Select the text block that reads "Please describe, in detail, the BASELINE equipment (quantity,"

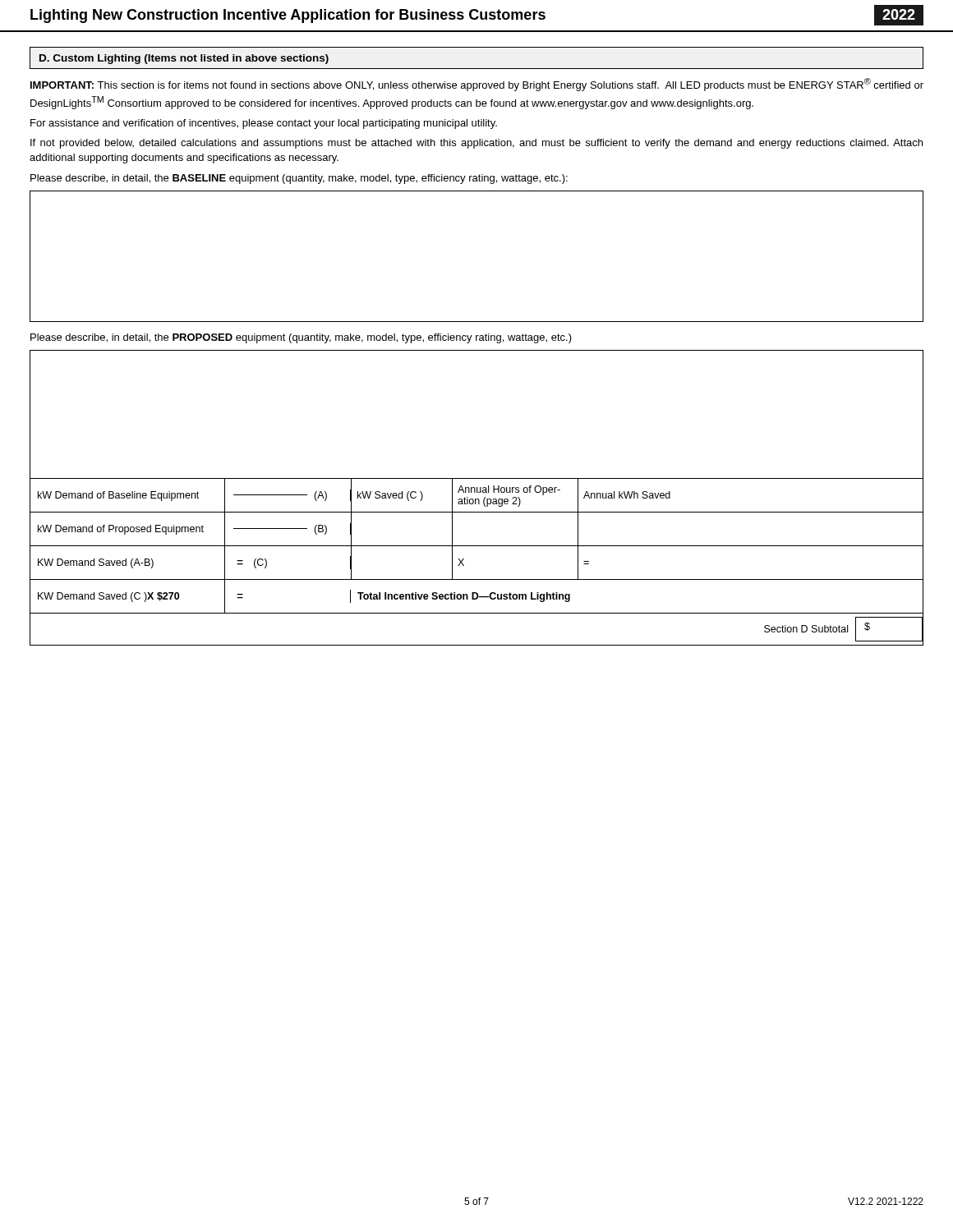coord(299,178)
